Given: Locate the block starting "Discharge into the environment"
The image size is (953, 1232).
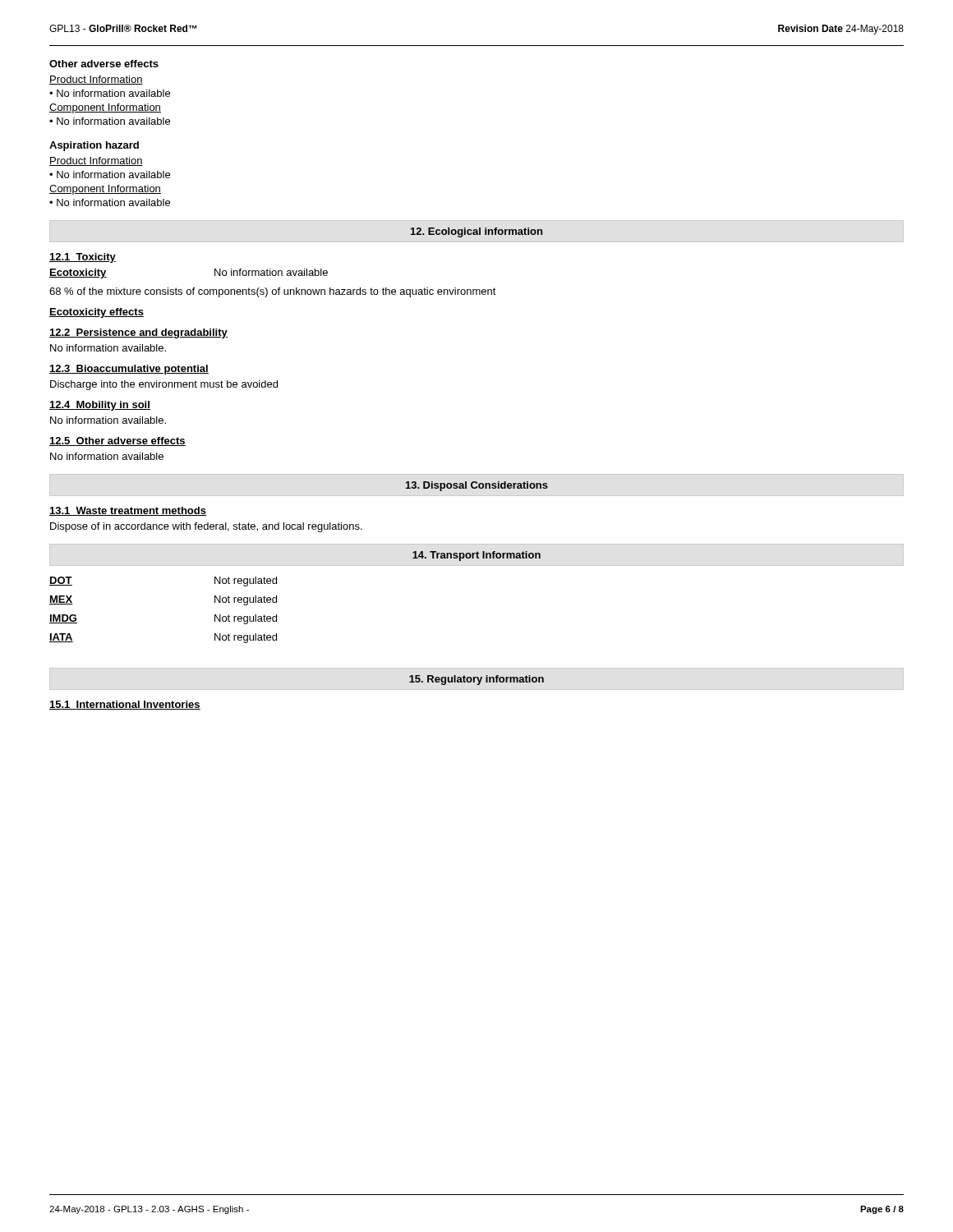Looking at the screenshot, I should [x=164, y=384].
